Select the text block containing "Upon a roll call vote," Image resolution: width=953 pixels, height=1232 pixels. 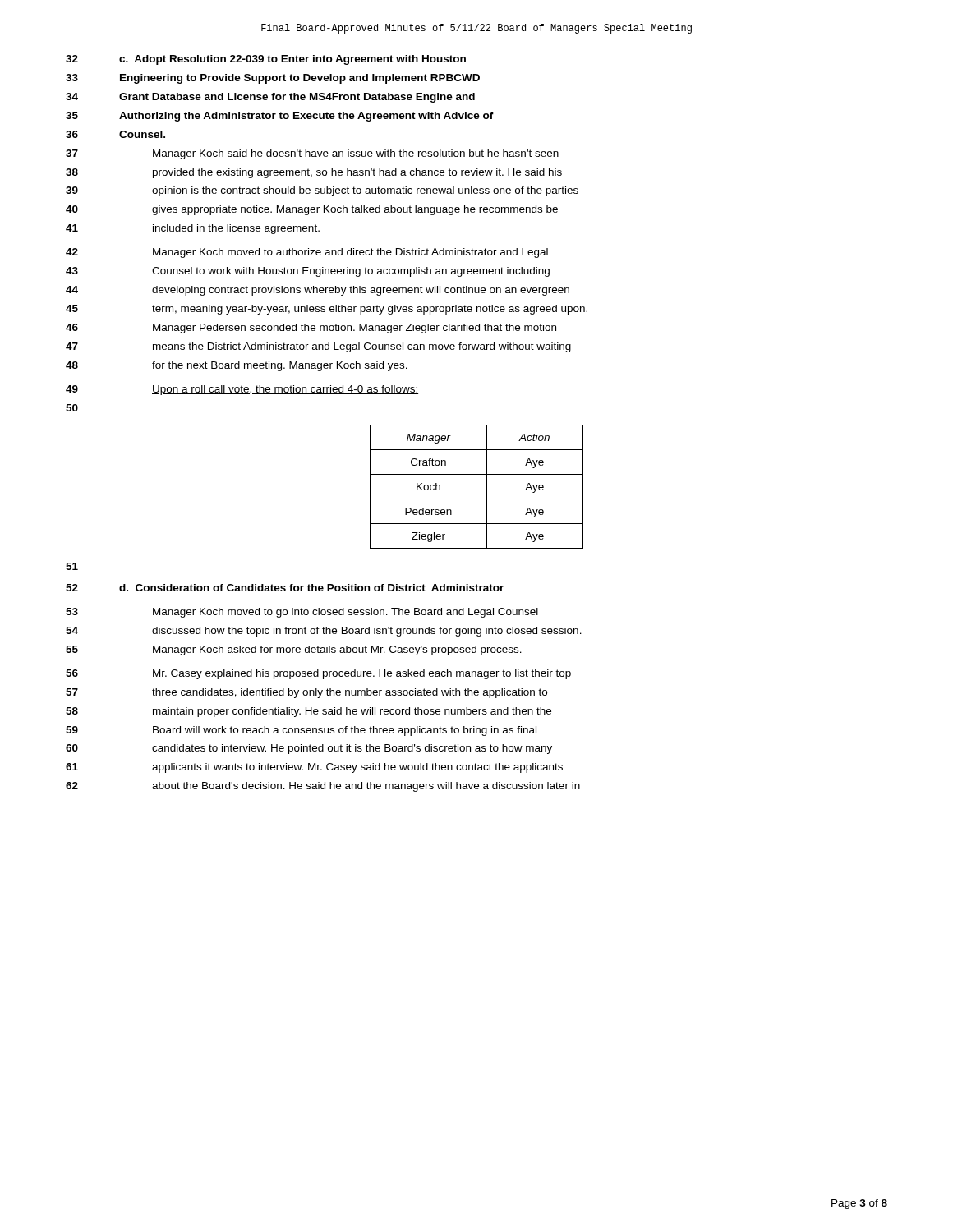point(285,389)
